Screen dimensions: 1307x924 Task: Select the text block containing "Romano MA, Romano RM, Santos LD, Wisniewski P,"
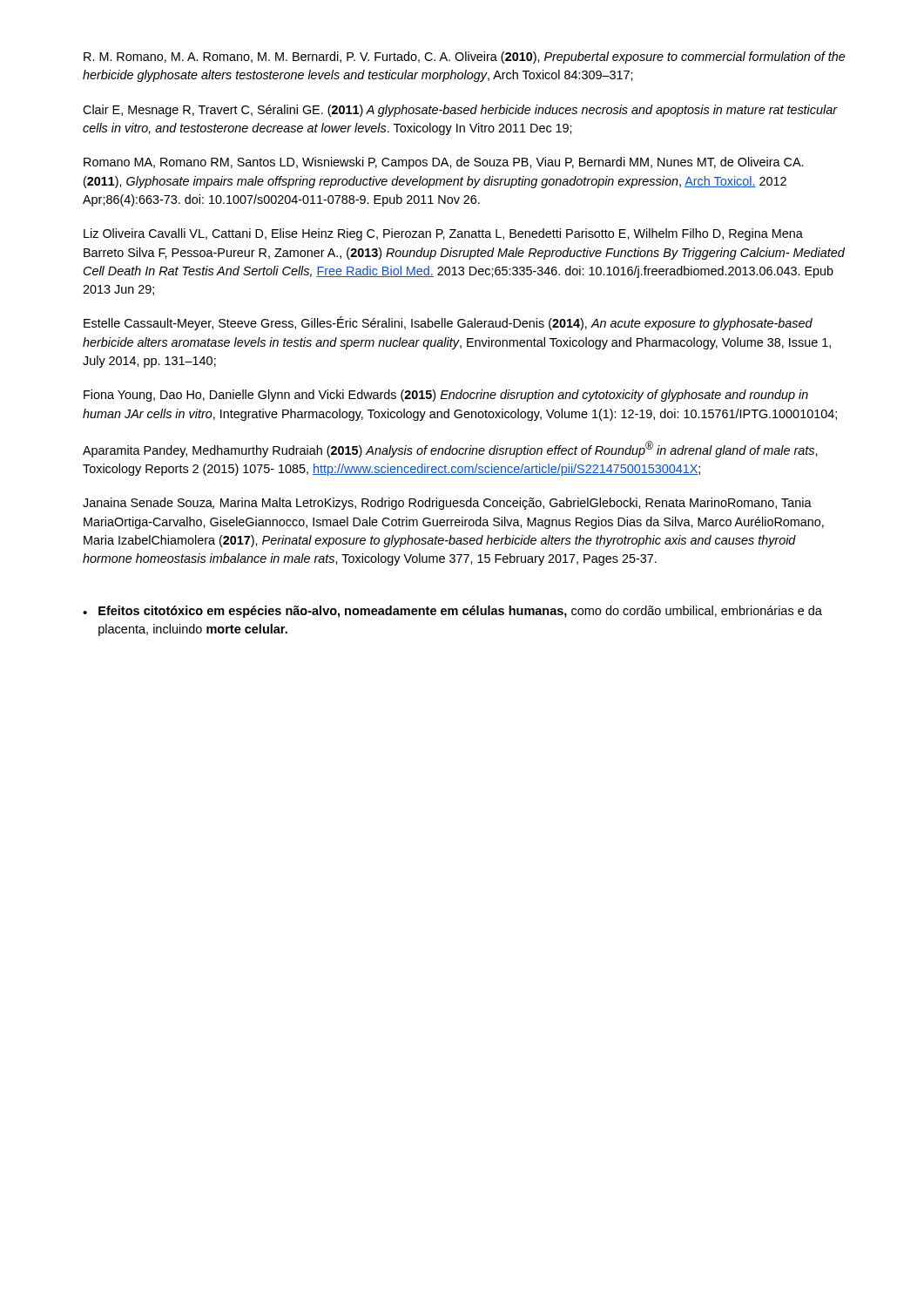(444, 181)
